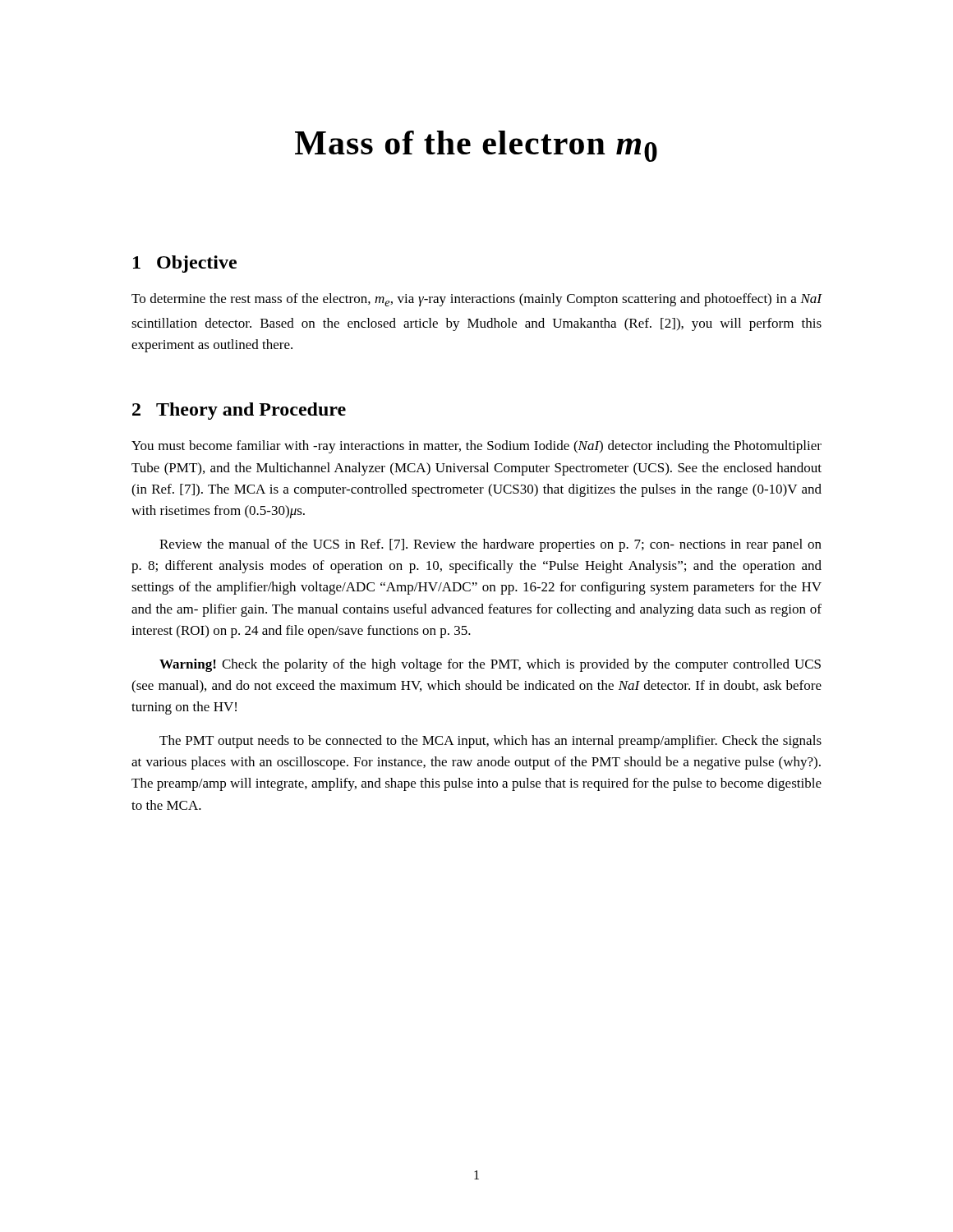Locate the text block starting "To determine the rest mass of the electron,"
Screen dimensions: 1232x953
[476, 322]
